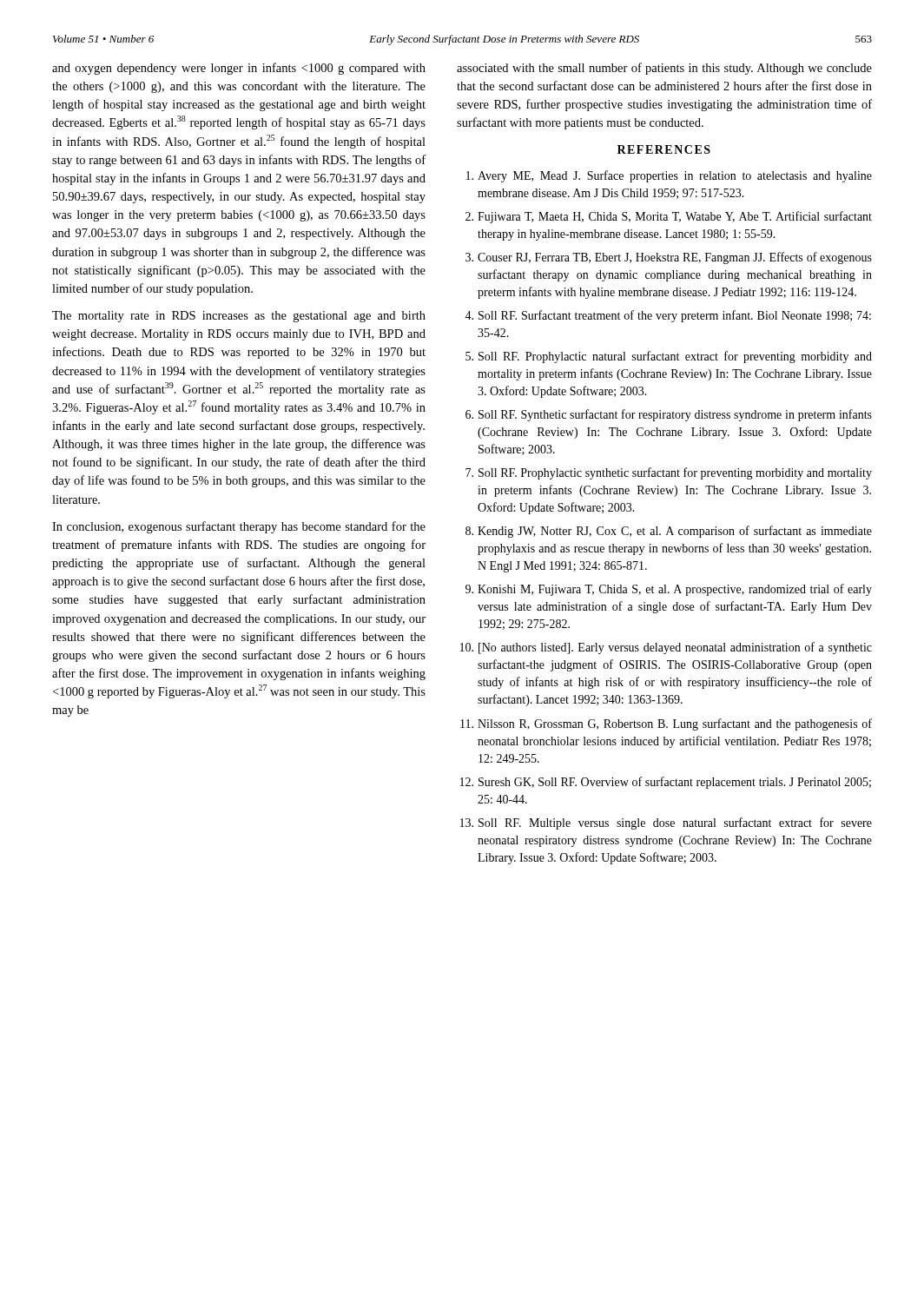Locate the list item containing "4. Soll RF."
The image size is (924, 1303).
coord(664,325)
